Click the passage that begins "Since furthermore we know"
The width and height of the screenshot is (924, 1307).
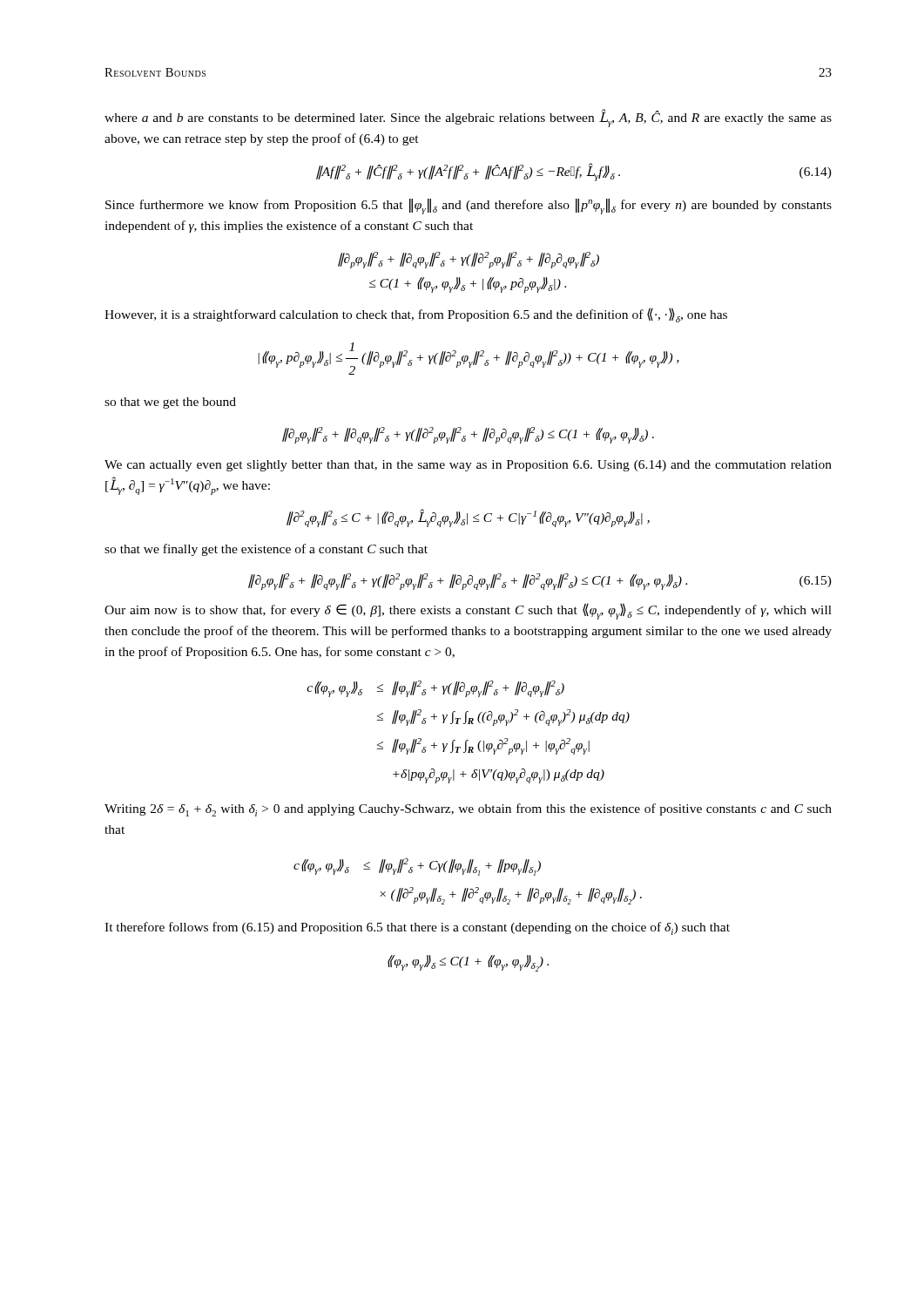click(468, 214)
